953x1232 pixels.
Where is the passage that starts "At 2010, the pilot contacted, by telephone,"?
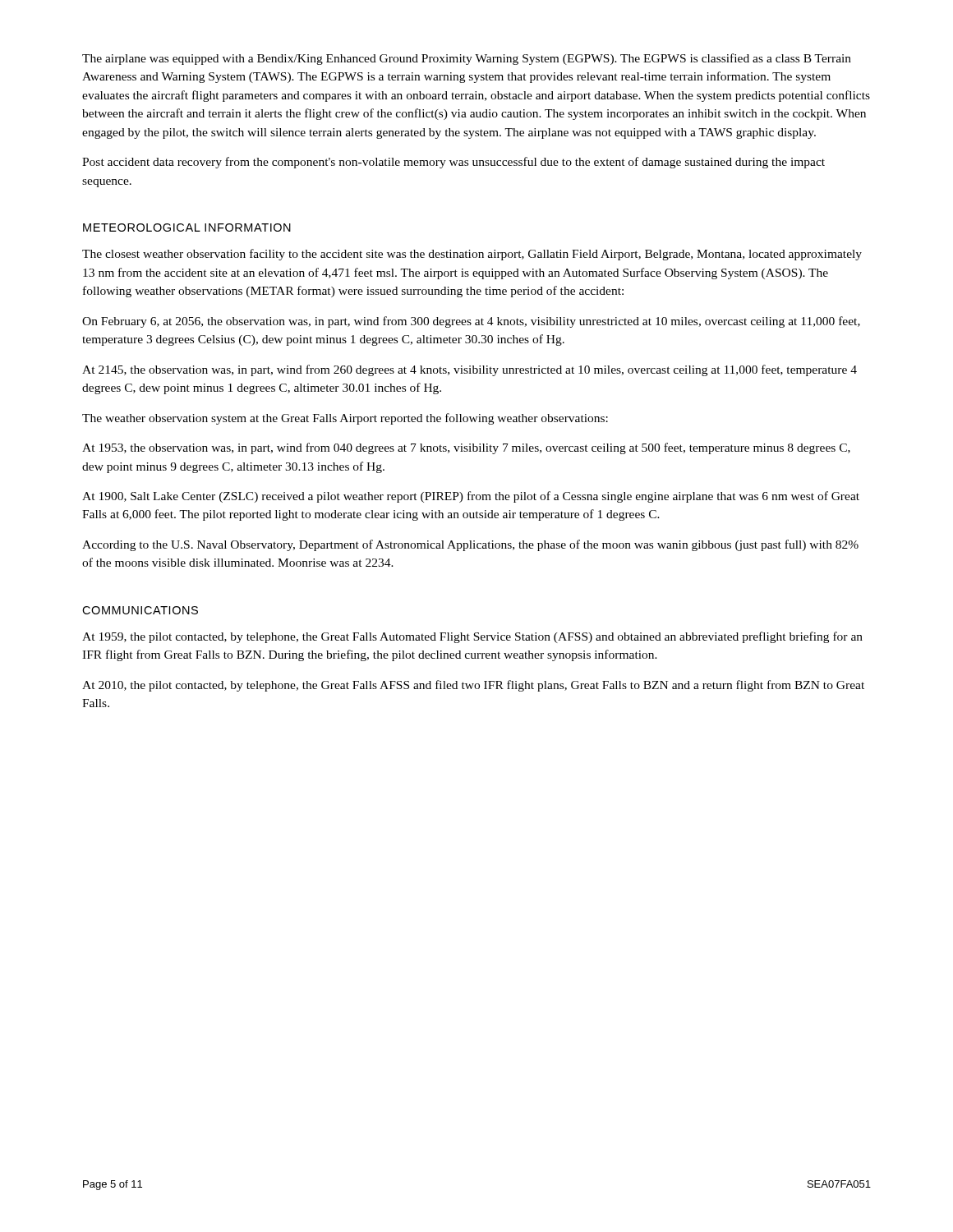pyautogui.click(x=473, y=694)
